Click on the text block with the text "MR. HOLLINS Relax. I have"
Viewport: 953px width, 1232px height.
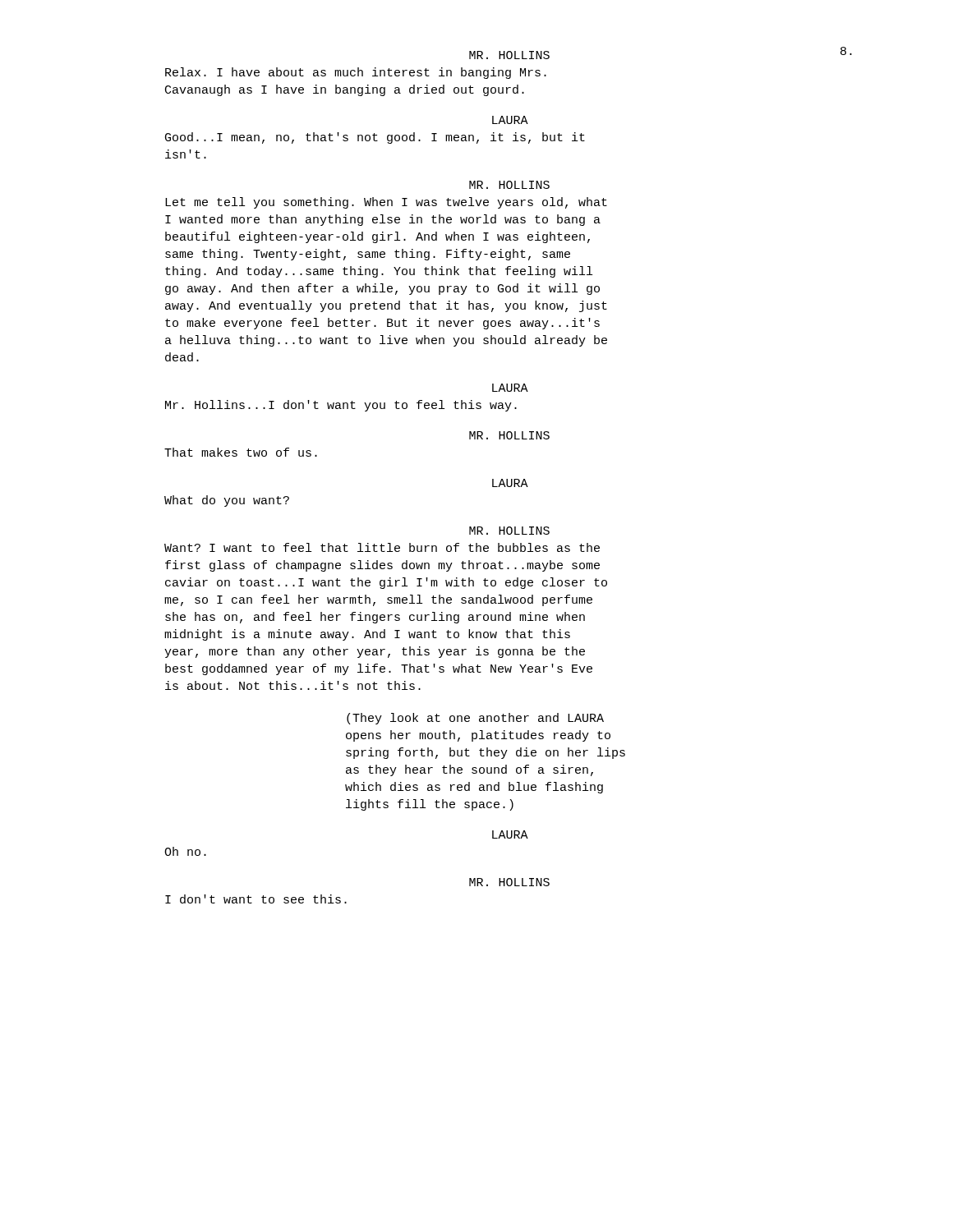[509, 74]
